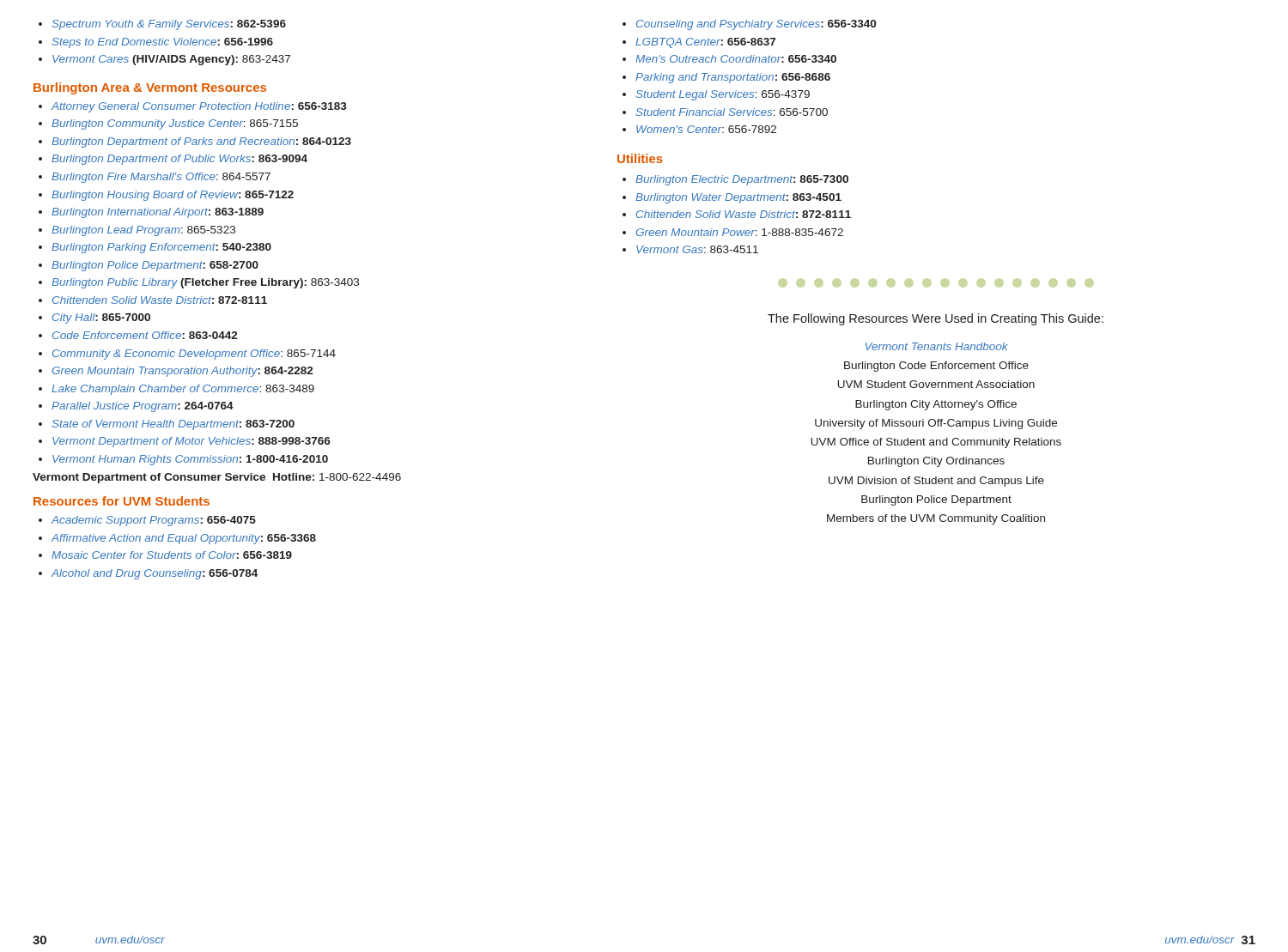Image resolution: width=1288 pixels, height=952 pixels.
Task: Locate the block of text that opens with "The Following Resources Were"
Action: (936, 318)
